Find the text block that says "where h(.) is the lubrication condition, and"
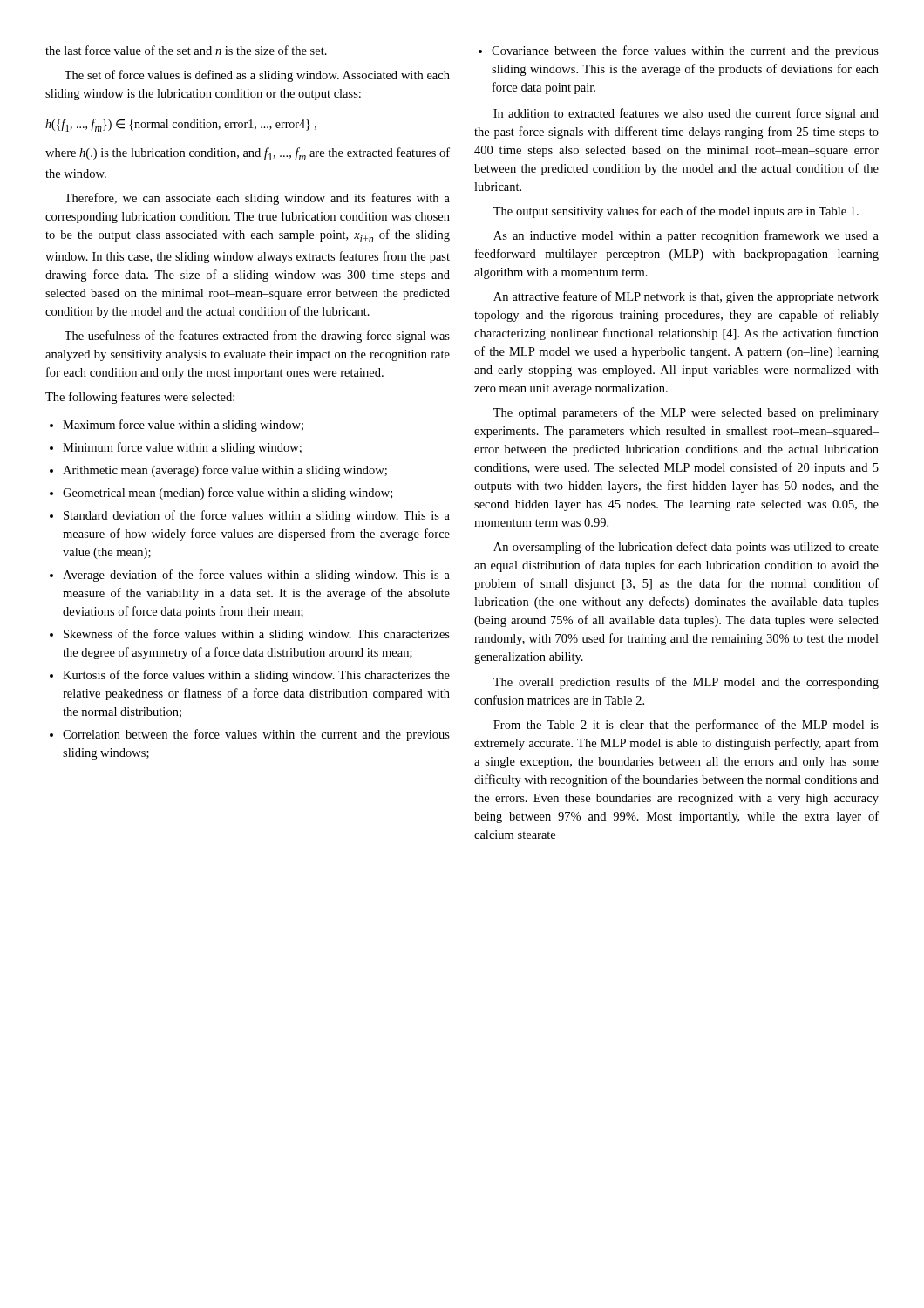Viewport: 924px width, 1308px height. tap(248, 275)
